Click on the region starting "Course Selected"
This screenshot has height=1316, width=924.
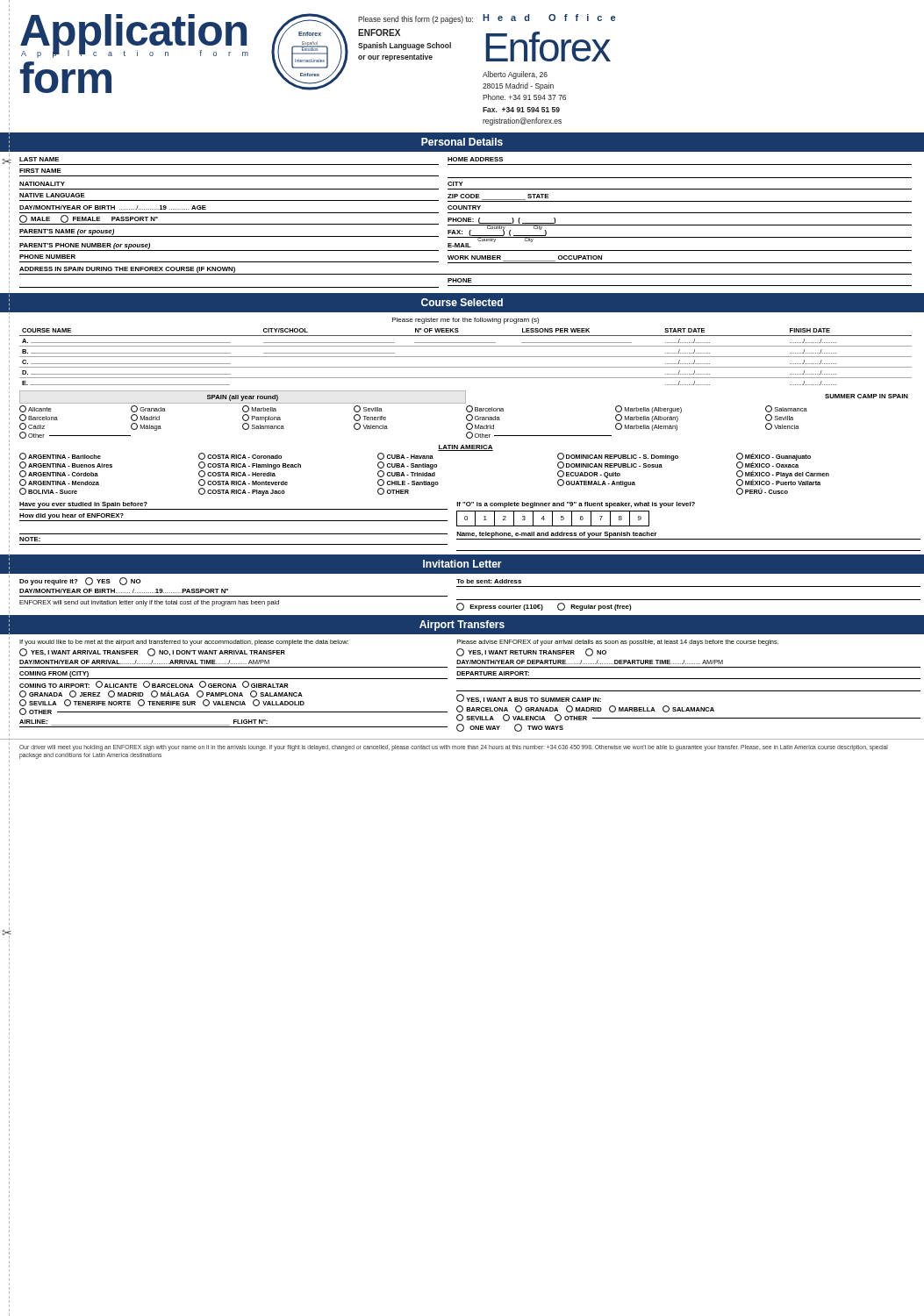(x=462, y=303)
